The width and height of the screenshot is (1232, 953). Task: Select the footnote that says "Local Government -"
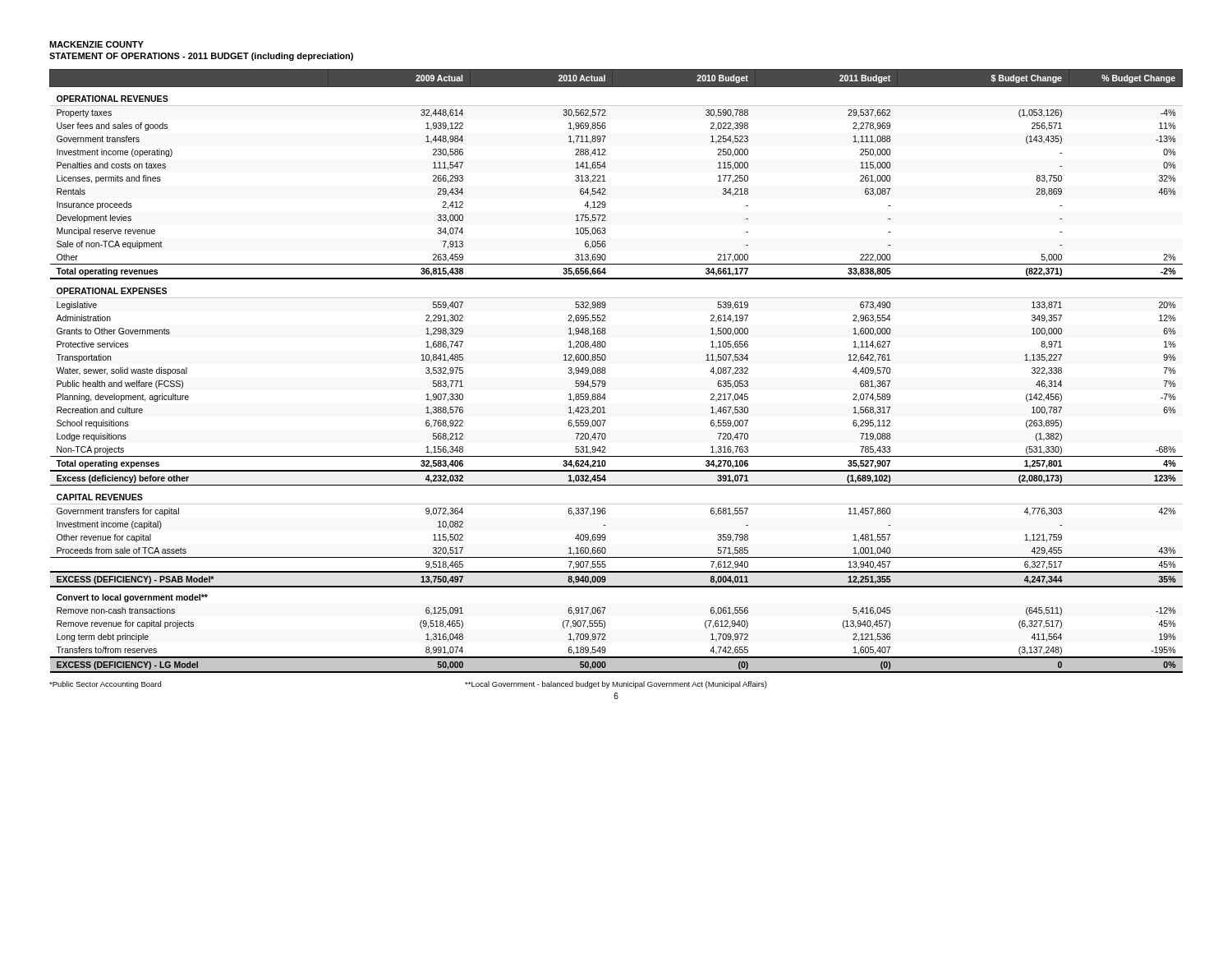(x=616, y=684)
